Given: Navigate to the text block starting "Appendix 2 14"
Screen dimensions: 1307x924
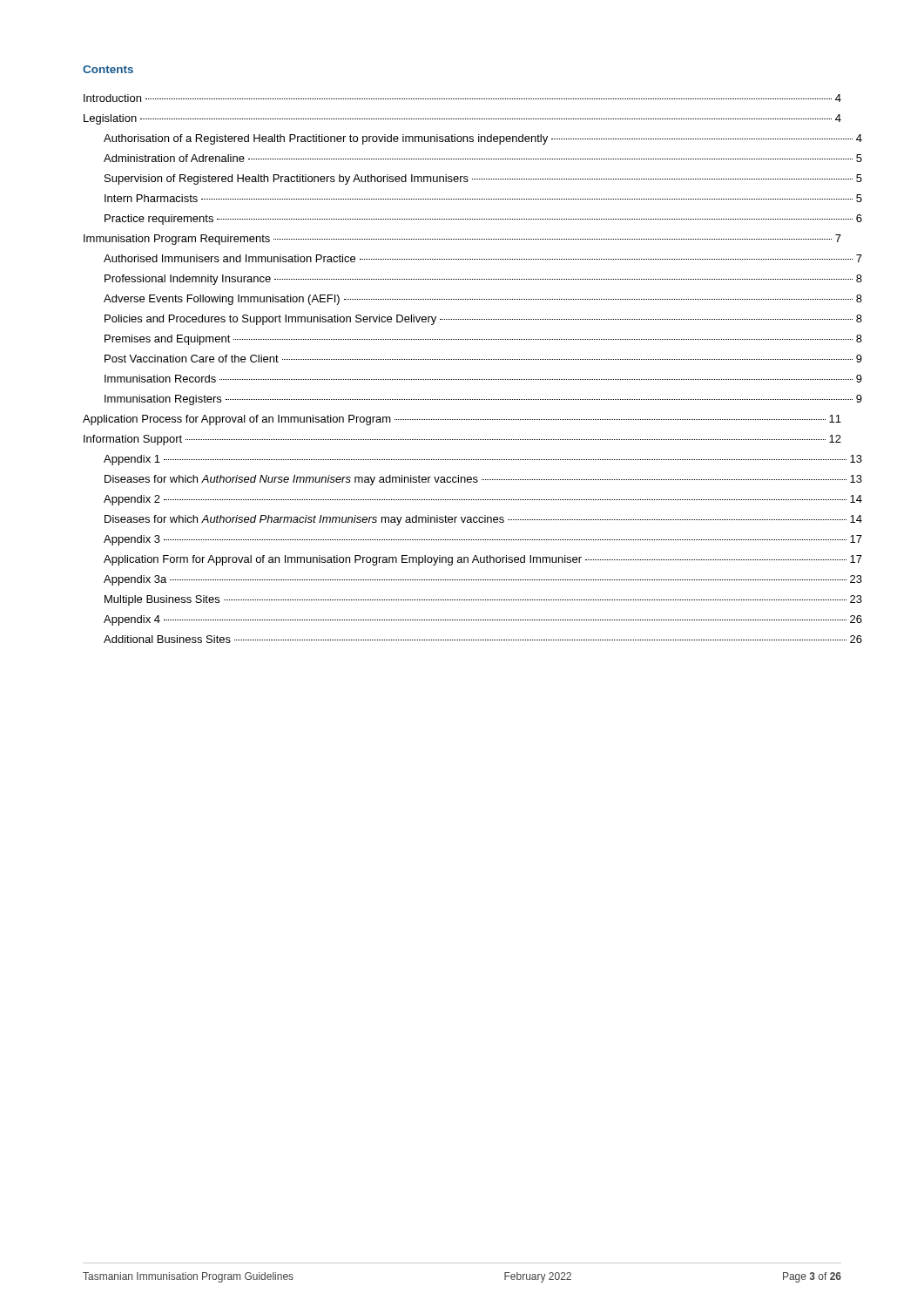Looking at the screenshot, I should [x=483, y=499].
